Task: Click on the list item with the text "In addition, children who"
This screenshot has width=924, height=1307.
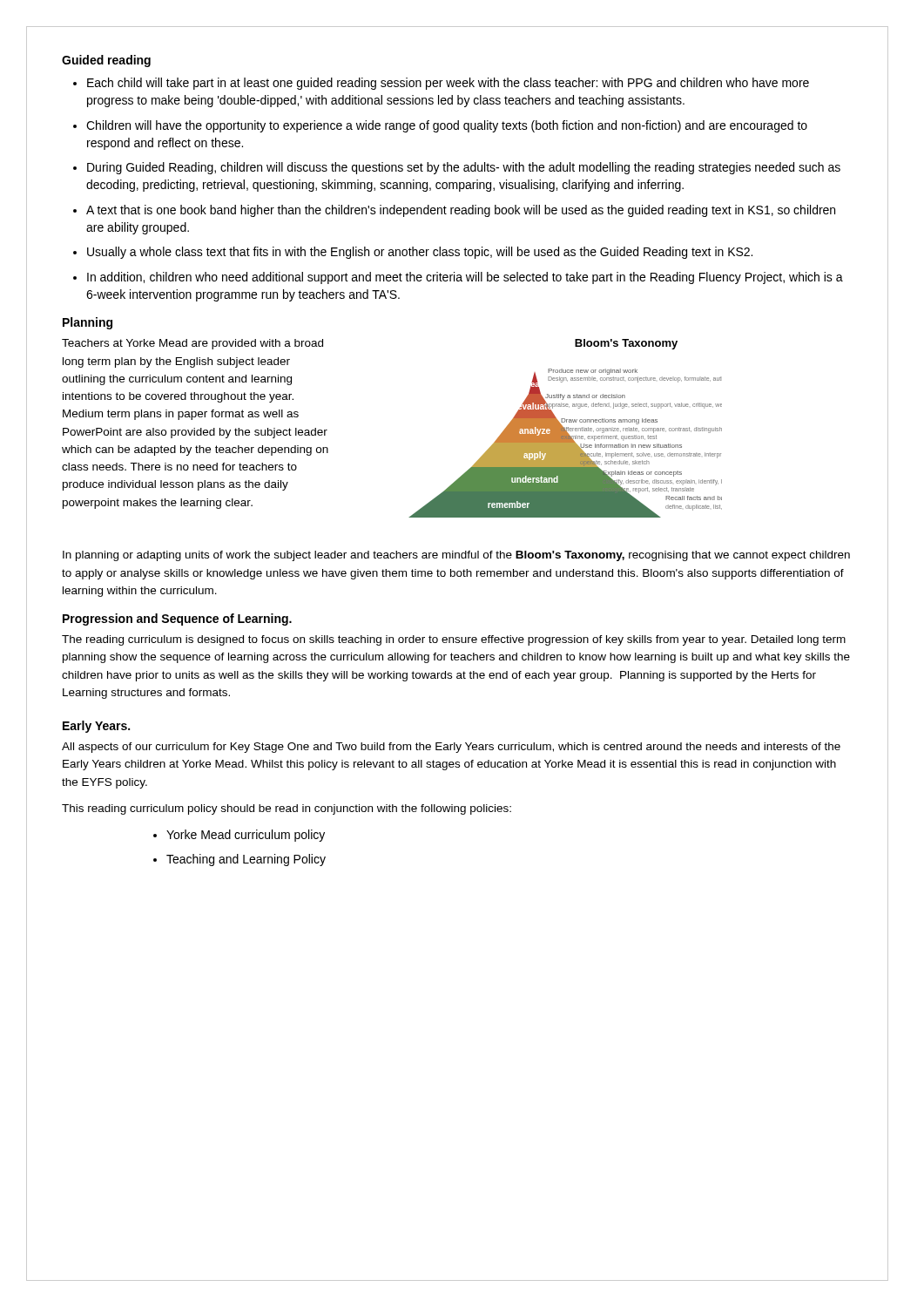Action: [464, 286]
